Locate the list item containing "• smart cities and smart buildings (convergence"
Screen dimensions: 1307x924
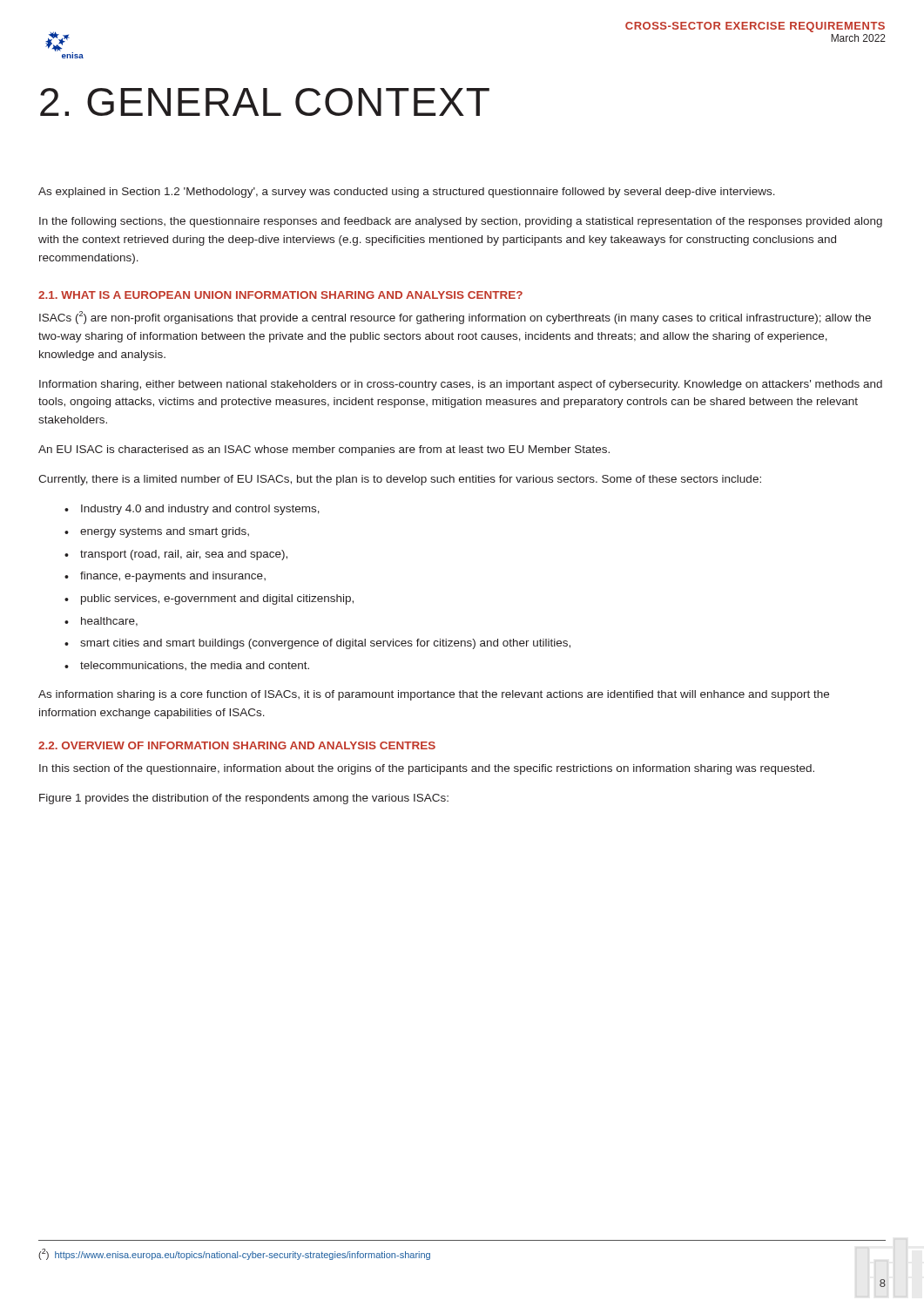click(x=318, y=644)
